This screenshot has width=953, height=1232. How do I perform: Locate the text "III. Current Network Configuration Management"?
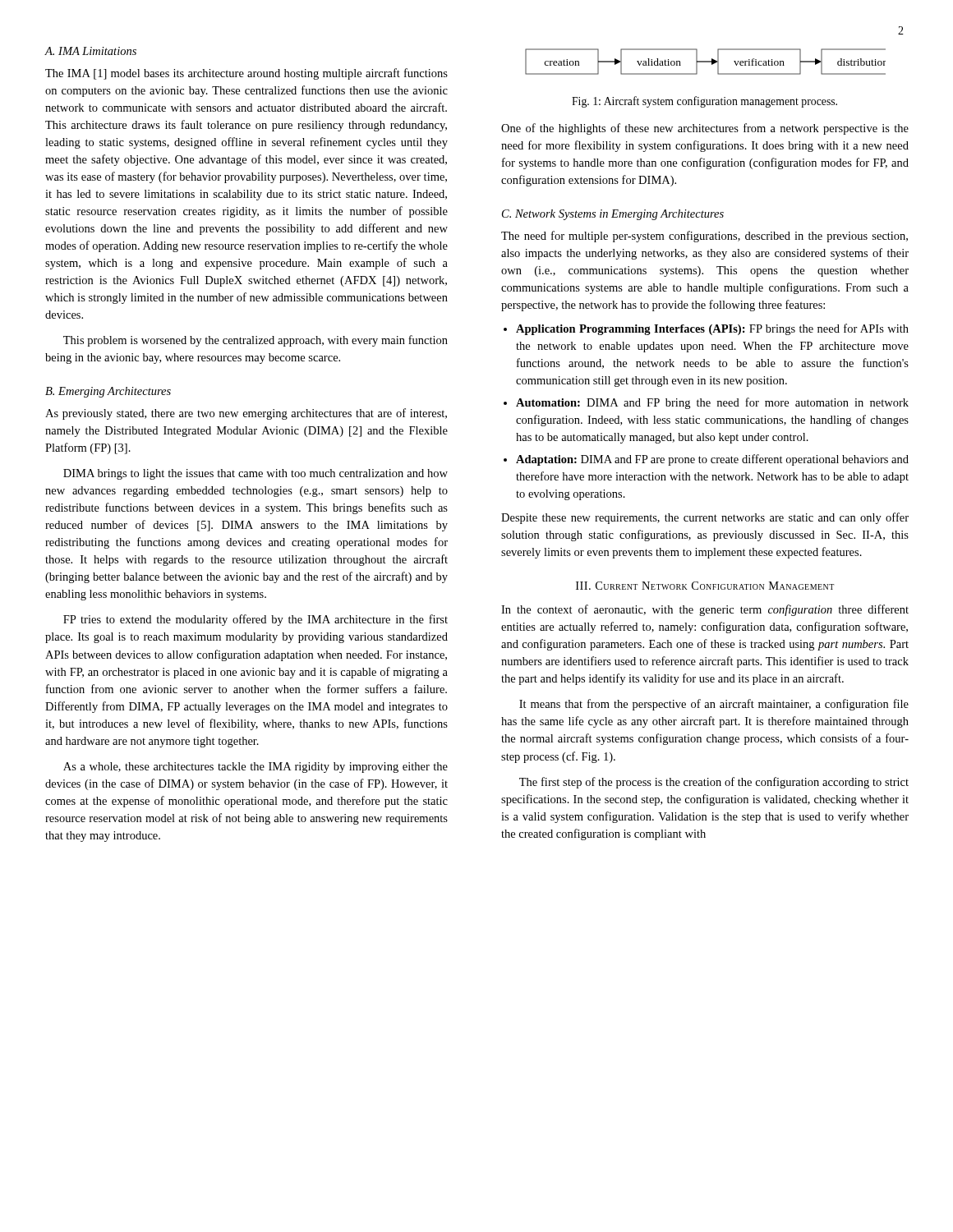point(705,586)
